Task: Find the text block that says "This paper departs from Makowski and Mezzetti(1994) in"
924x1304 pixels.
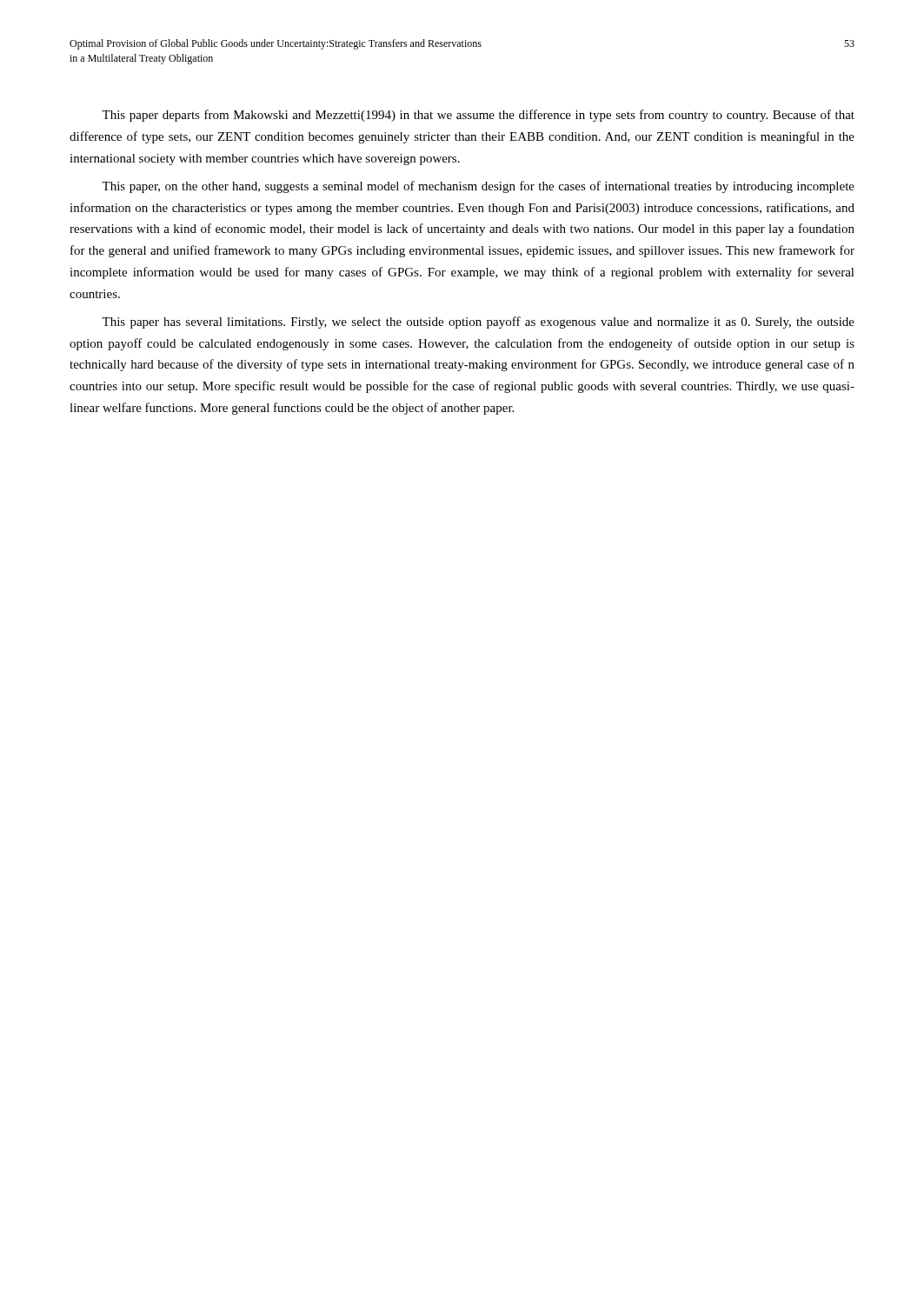Action: [462, 136]
